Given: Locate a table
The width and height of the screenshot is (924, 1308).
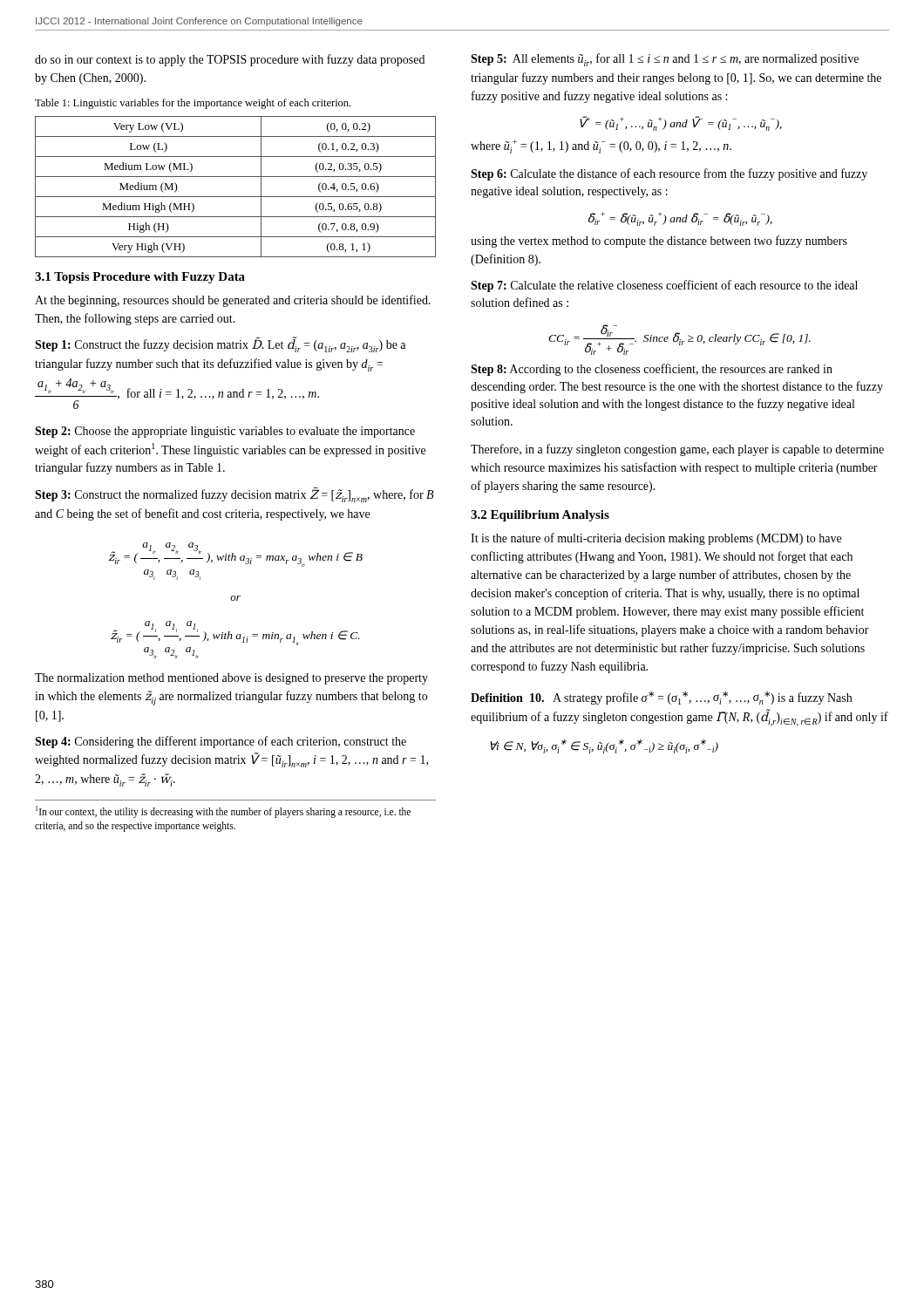Looking at the screenshot, I should pyautogui.click(x=235, y=186).
